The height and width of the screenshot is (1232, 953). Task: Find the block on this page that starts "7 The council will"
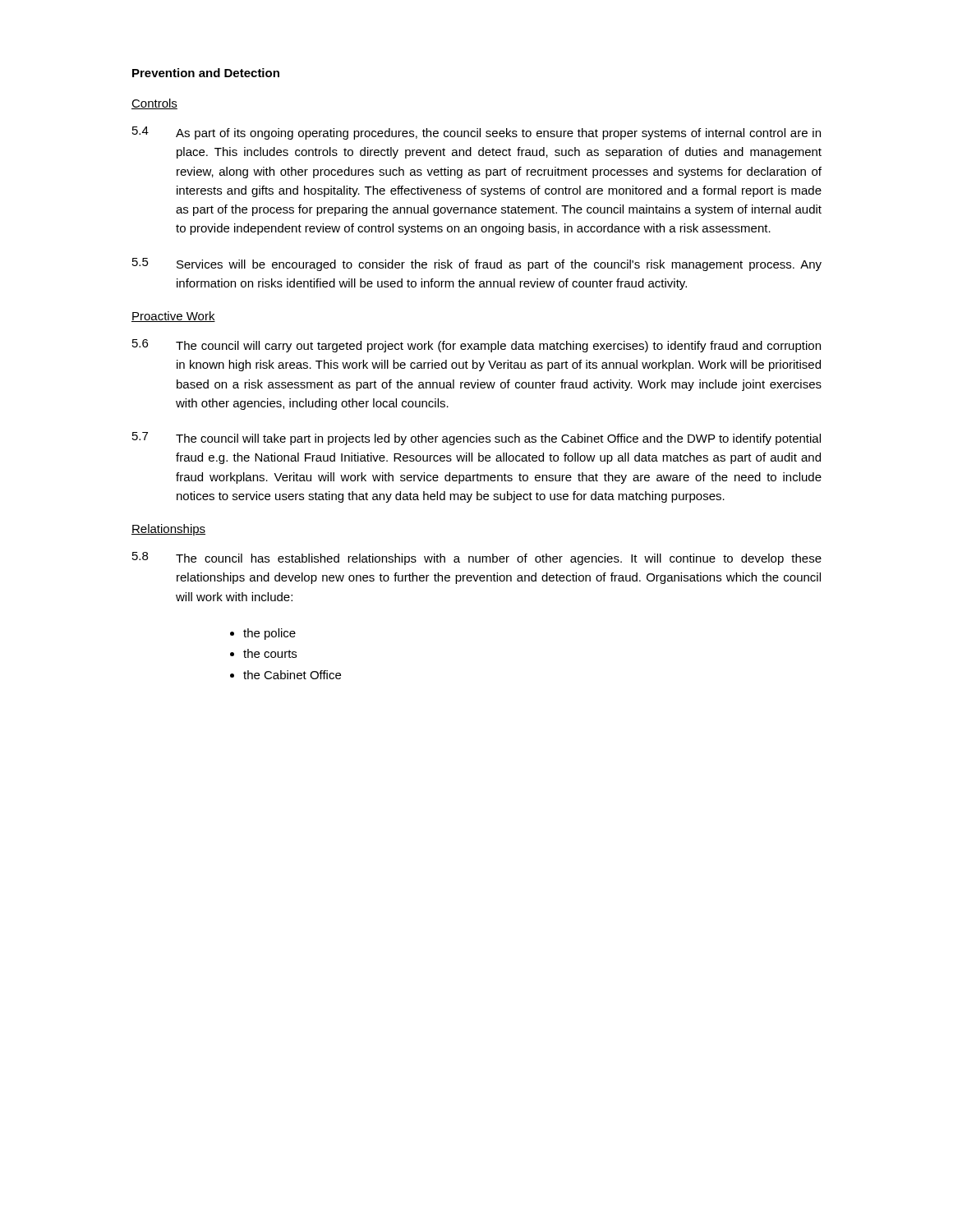click(x=476, y=467)
